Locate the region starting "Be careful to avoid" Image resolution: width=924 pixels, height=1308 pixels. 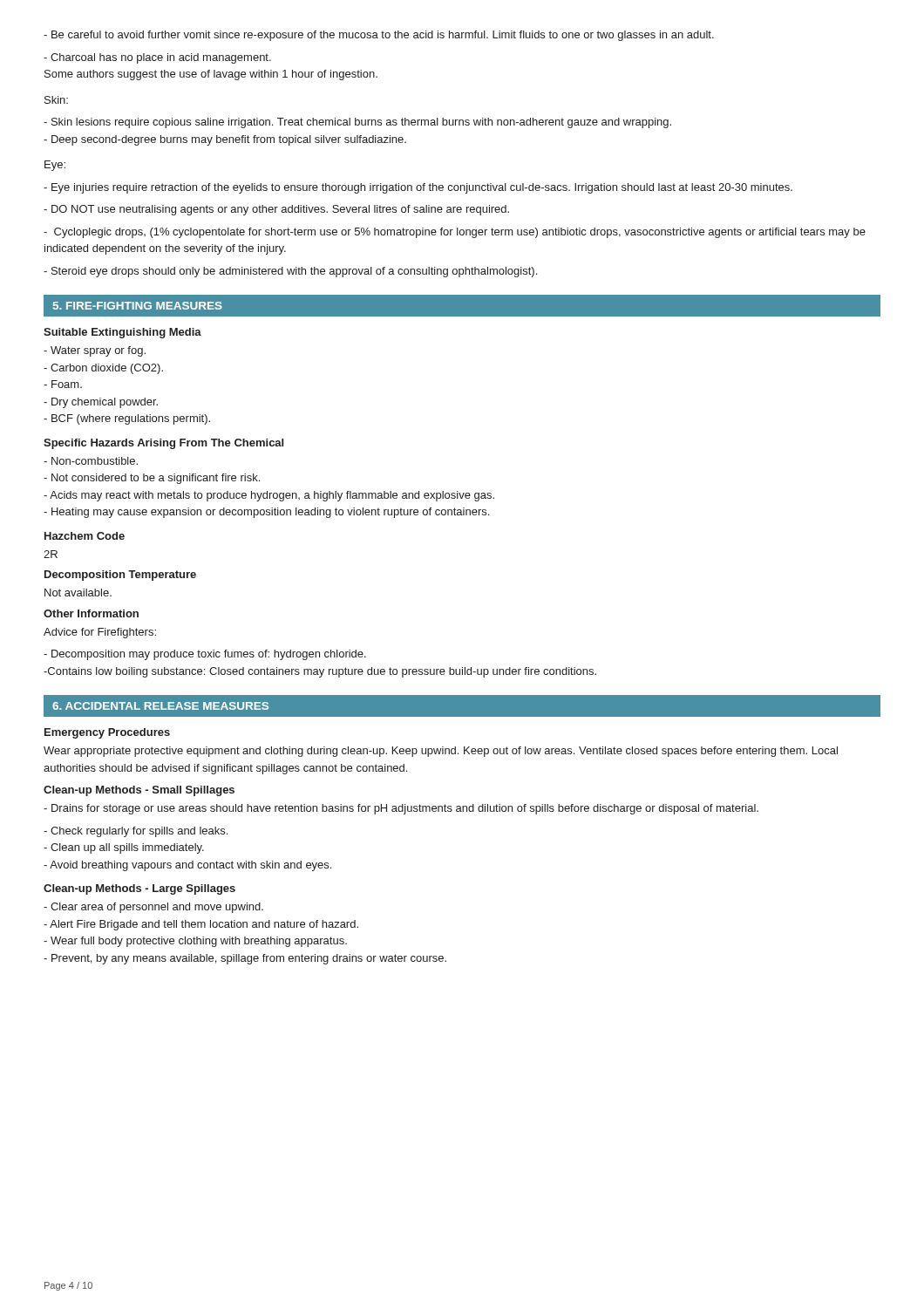pos(379,34)
